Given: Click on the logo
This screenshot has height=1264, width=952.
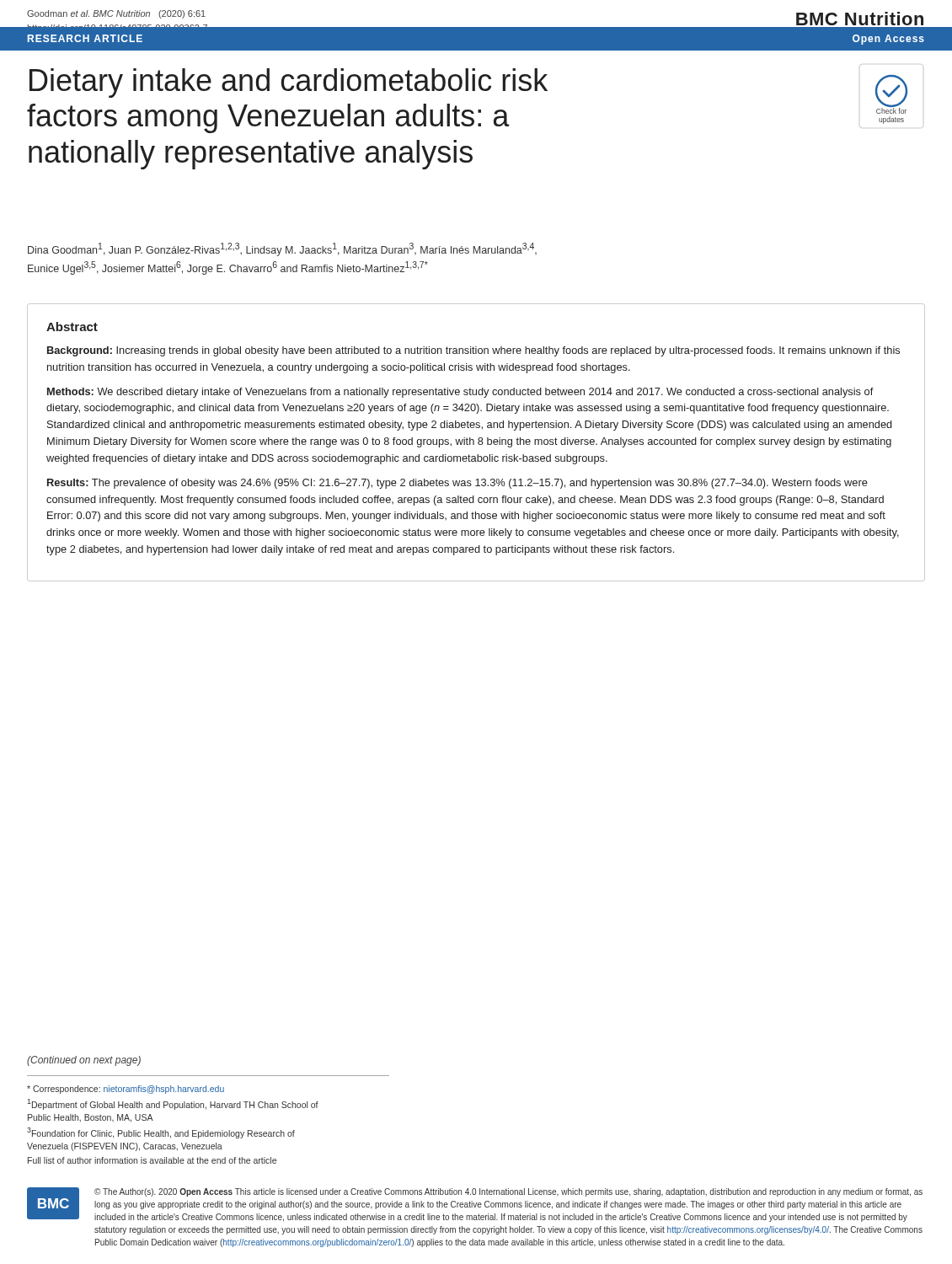Looking at the screenshot, I should pos(53,1205).
